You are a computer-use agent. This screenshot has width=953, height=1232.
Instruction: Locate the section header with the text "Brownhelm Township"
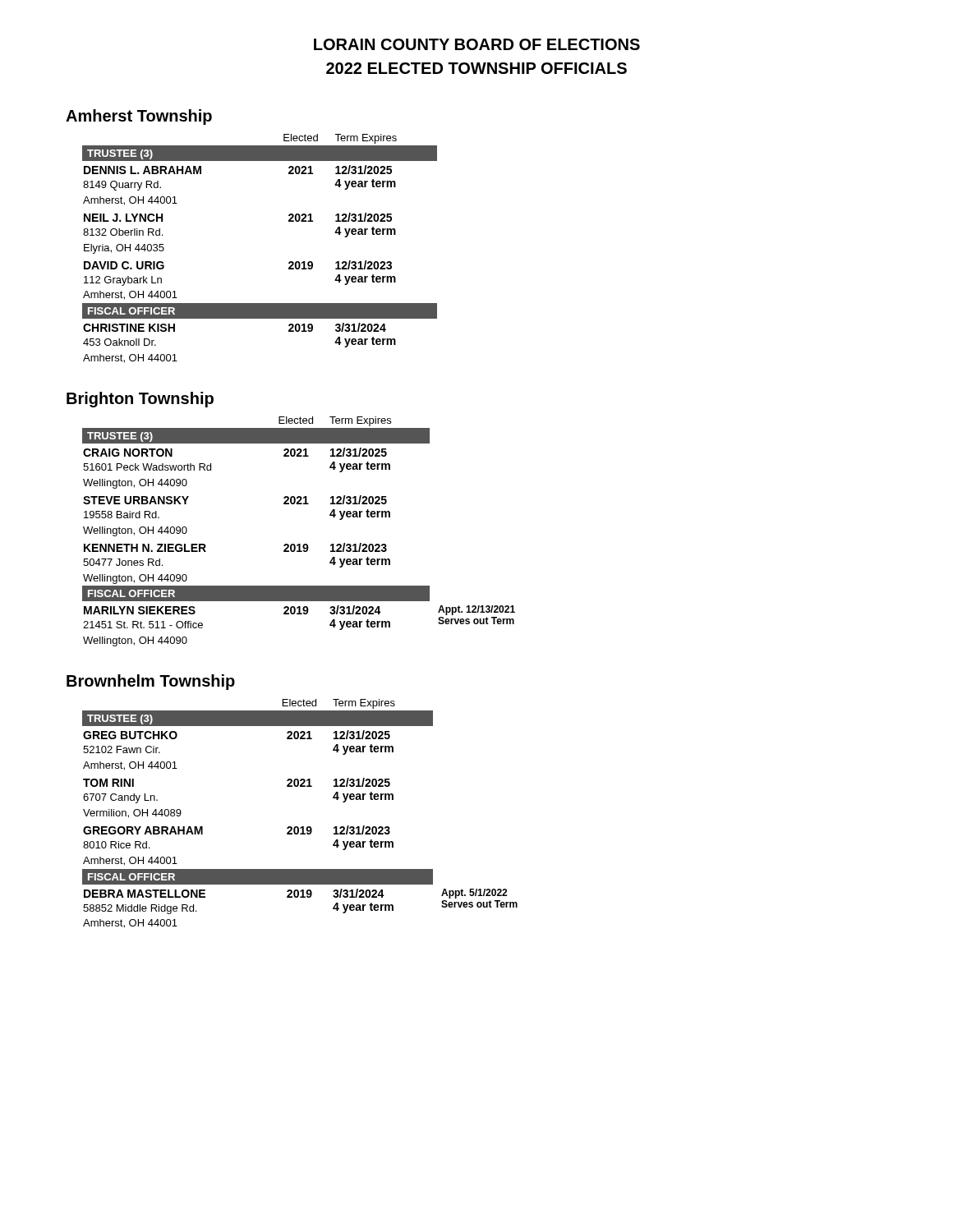[150, 681]
